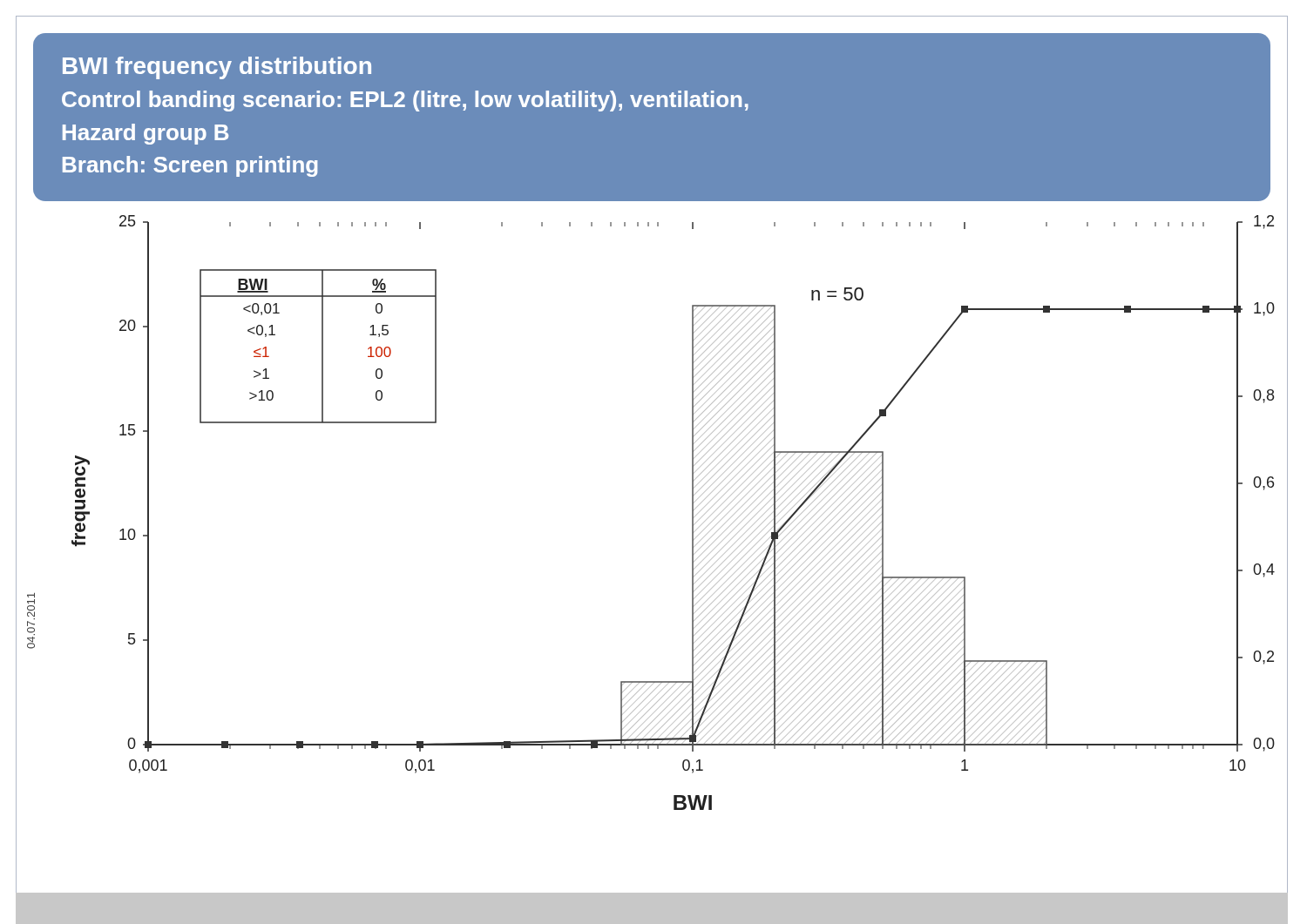Click the title that begins "BWI frequency distribution Control banding"
The height and width of the screenshot is (924, 1307).
pos(652,117)
